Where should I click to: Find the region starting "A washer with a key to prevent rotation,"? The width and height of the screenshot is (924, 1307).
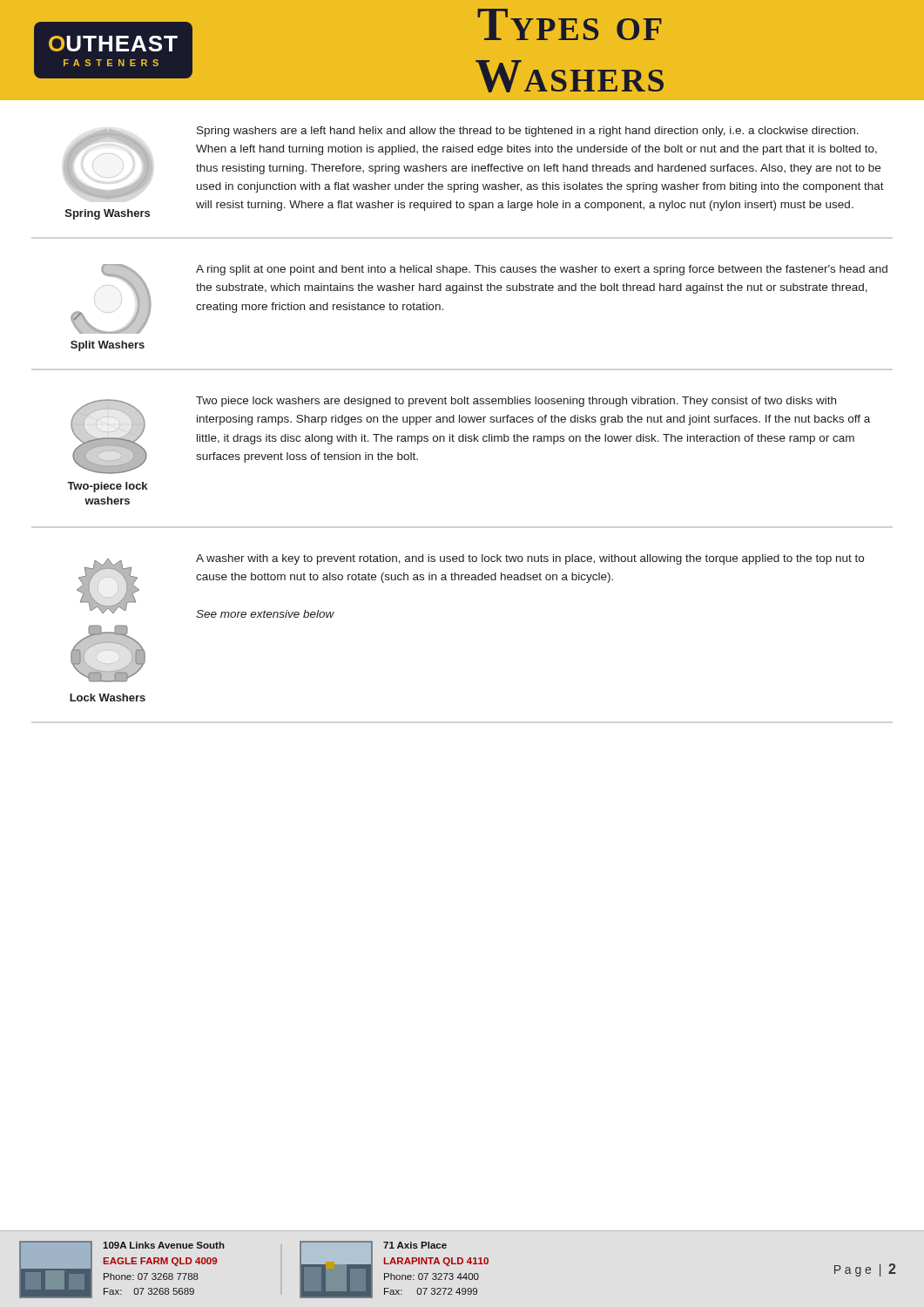(530, 586)
